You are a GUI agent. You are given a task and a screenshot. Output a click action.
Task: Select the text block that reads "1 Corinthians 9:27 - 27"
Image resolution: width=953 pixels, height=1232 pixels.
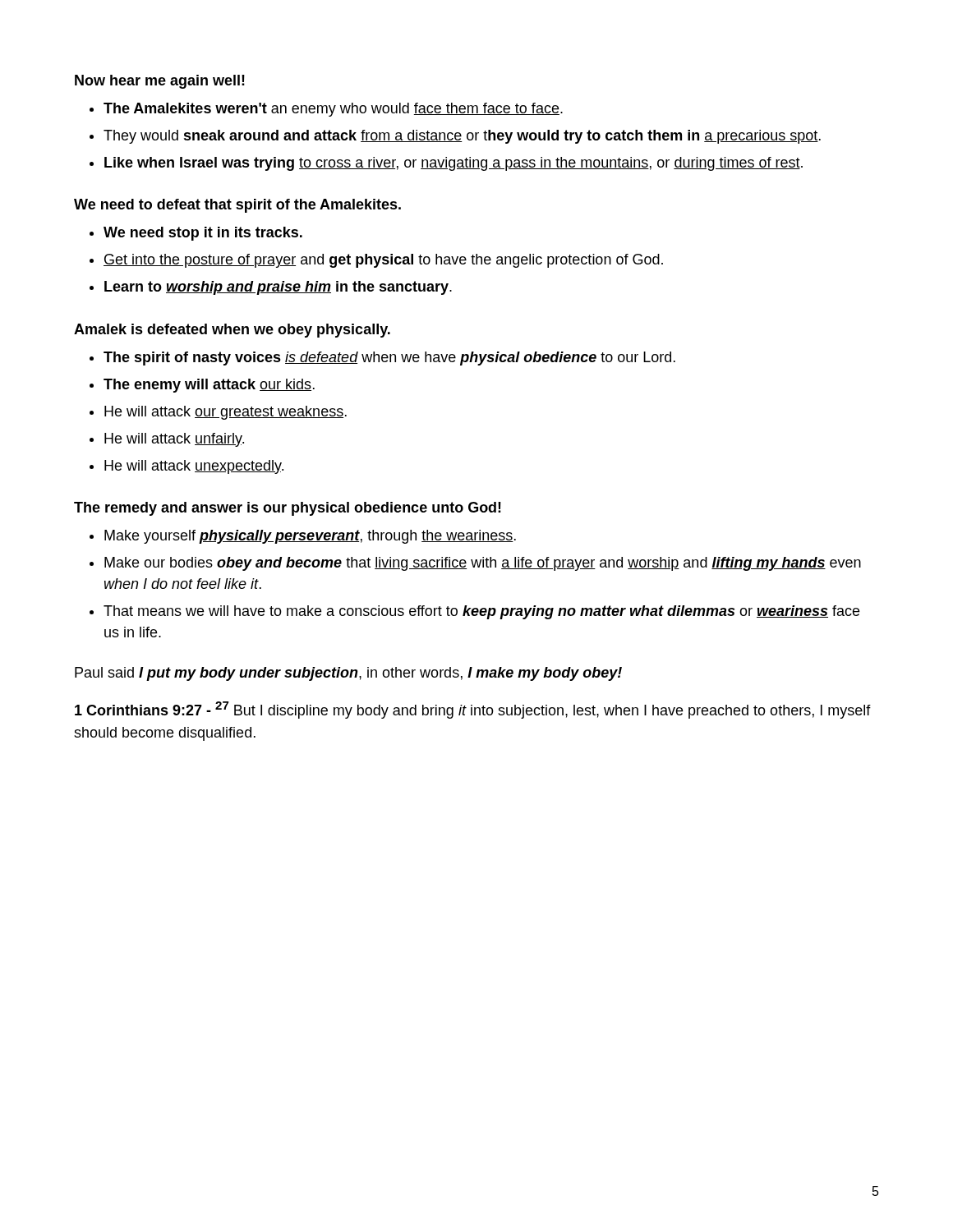pyautogui.click(x=472, y=719)
